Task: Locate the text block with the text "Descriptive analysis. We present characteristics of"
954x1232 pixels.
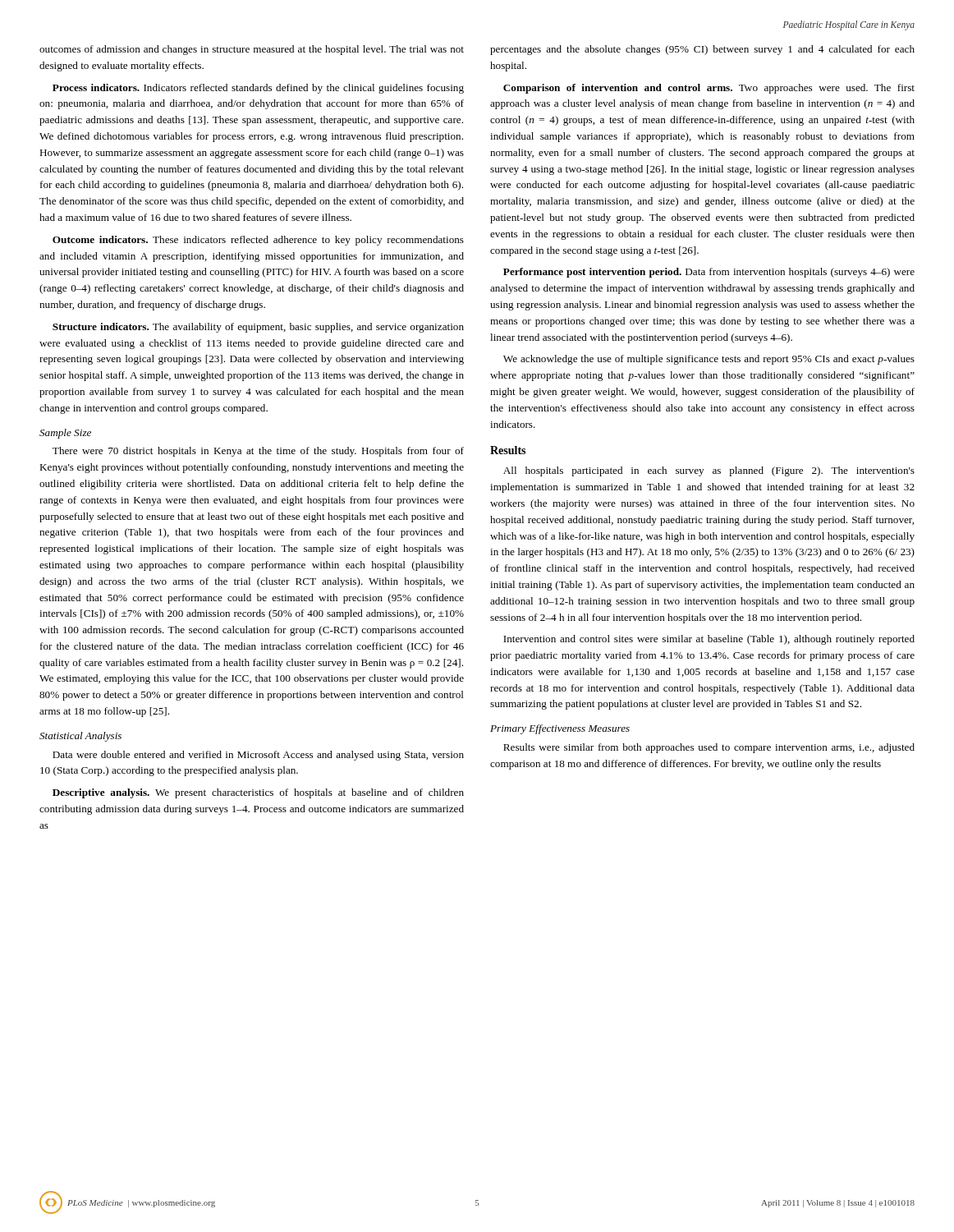Action: (x=252, y=809)
